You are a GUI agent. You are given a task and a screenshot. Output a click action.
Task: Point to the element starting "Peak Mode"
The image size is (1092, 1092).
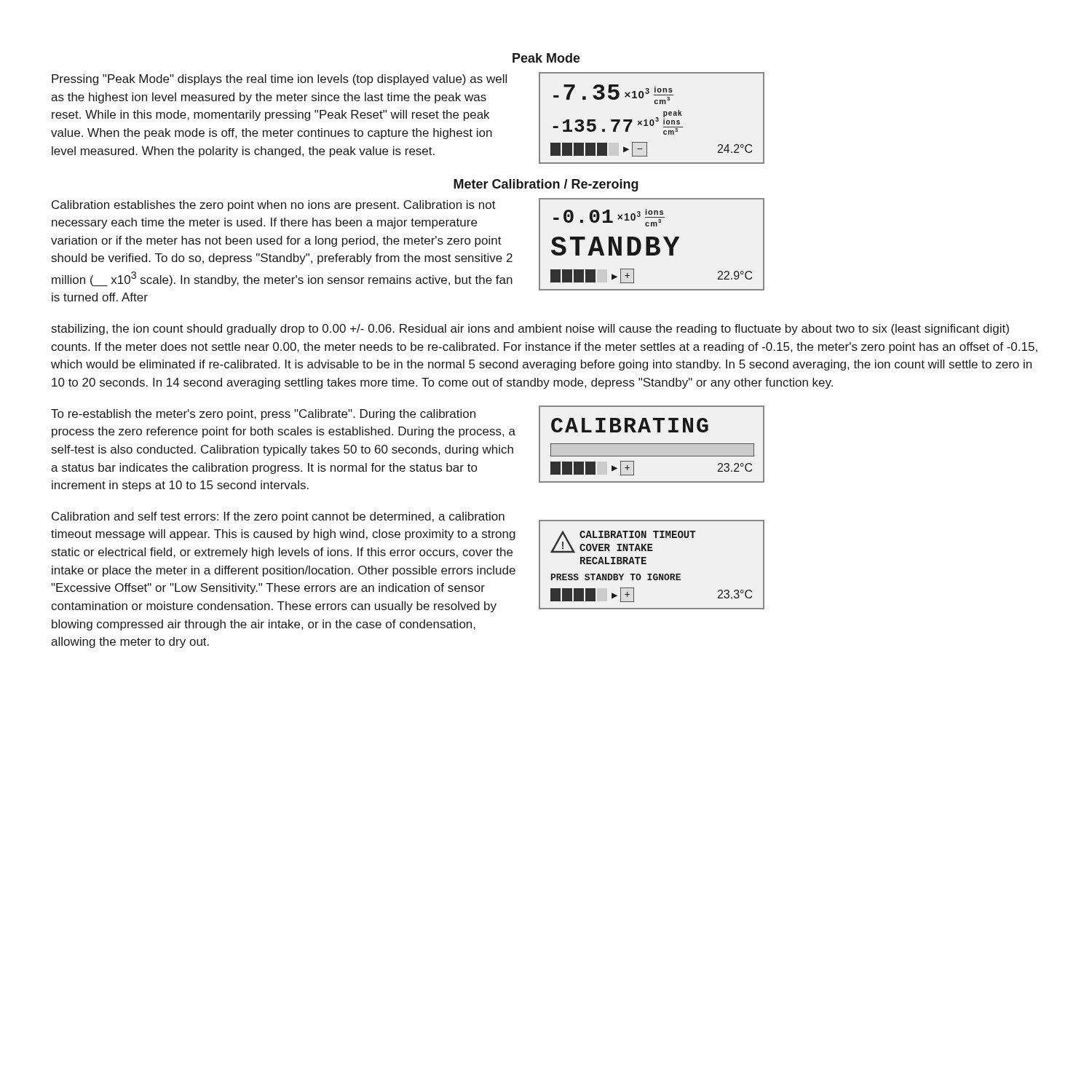546,58
